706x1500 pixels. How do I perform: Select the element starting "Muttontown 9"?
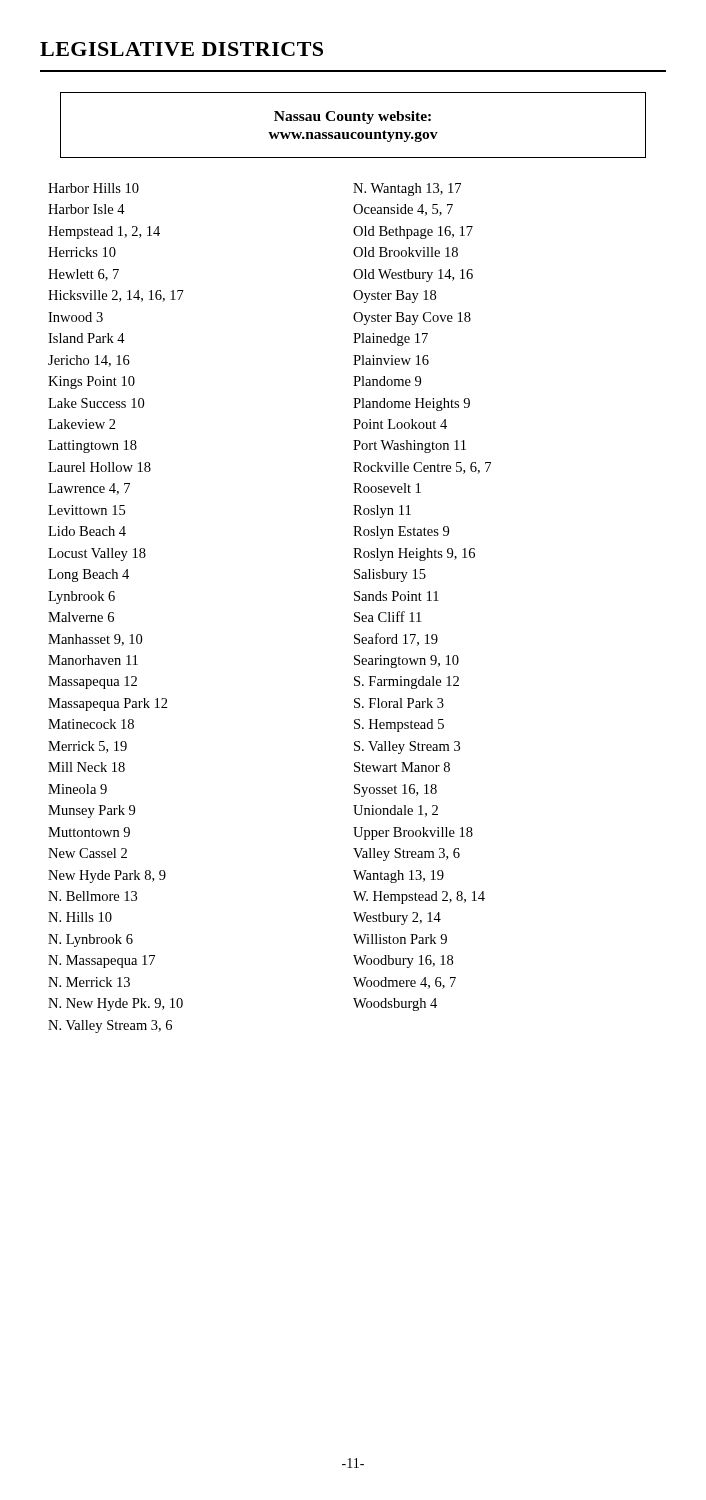89,832
